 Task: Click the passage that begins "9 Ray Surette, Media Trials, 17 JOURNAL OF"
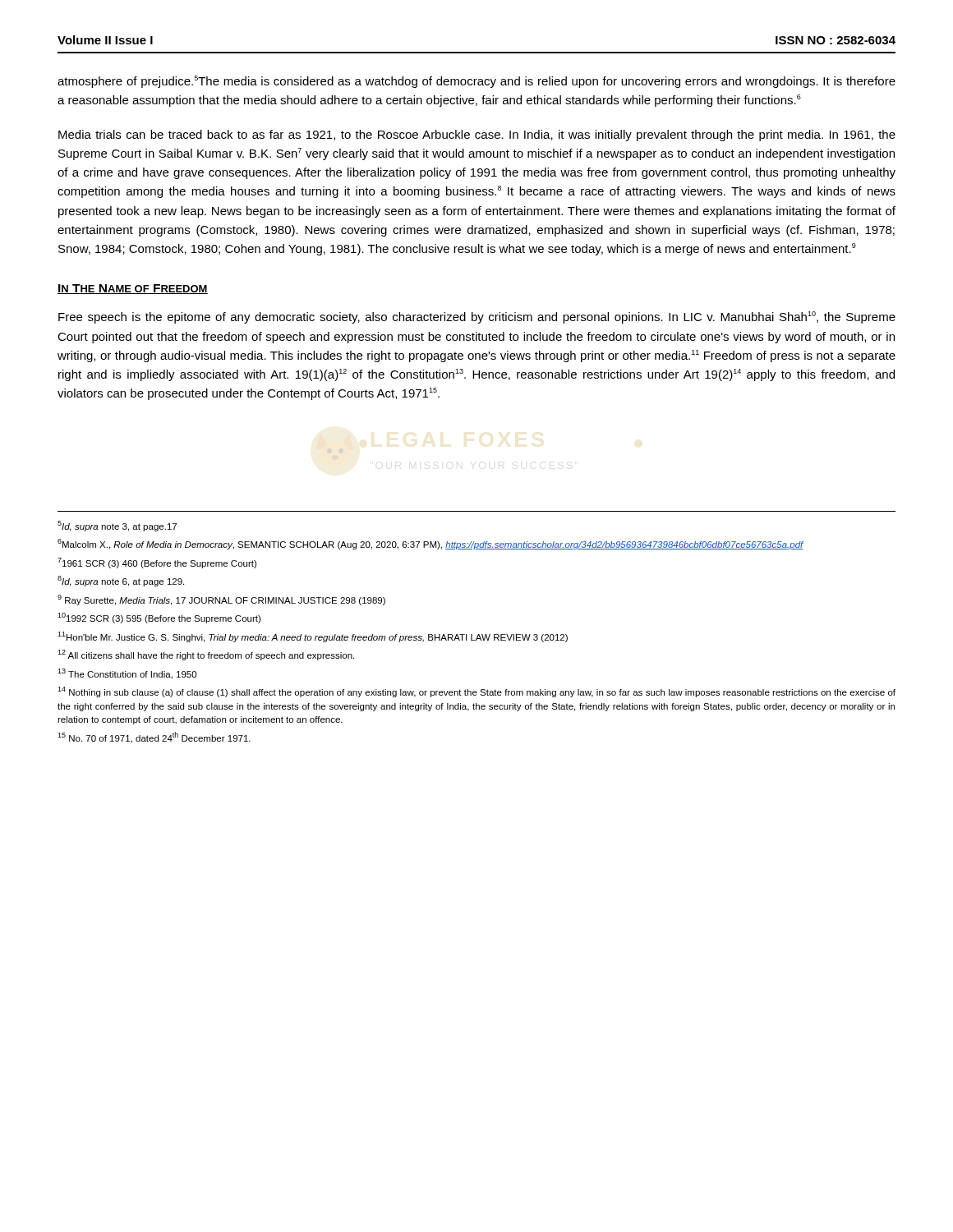point(222,599)
